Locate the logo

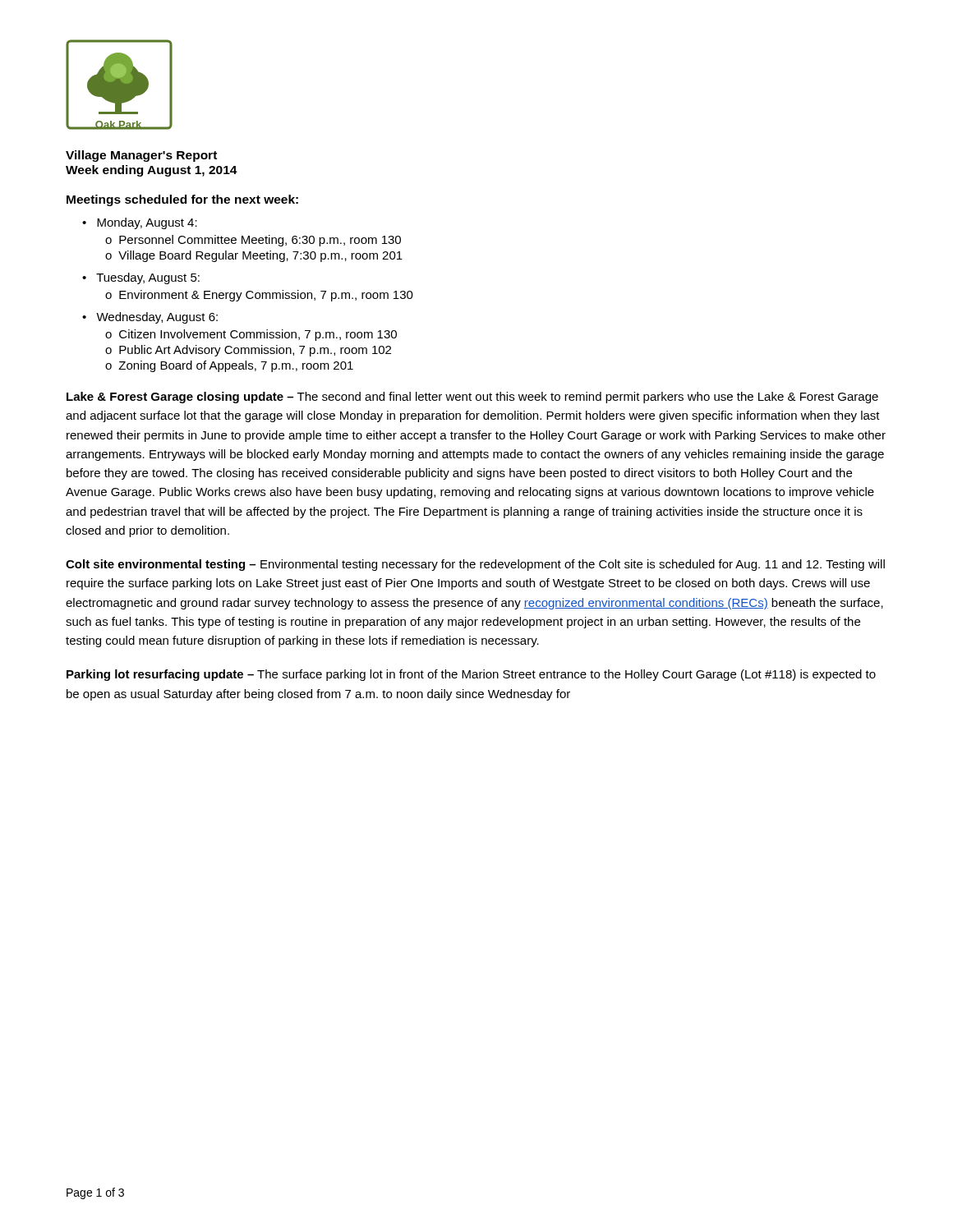point(476,85)
